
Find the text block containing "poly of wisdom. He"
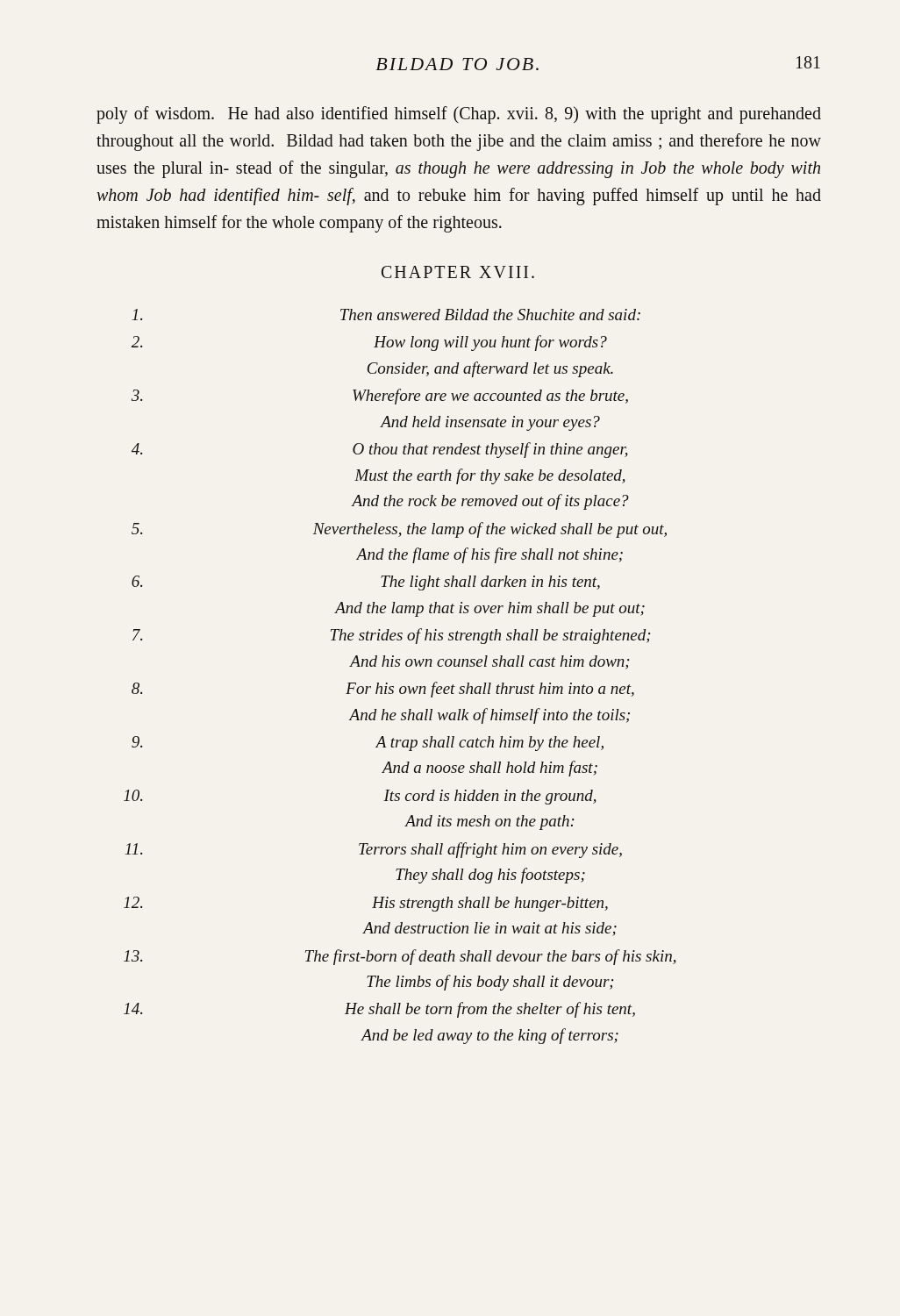[x=459, y=168]
